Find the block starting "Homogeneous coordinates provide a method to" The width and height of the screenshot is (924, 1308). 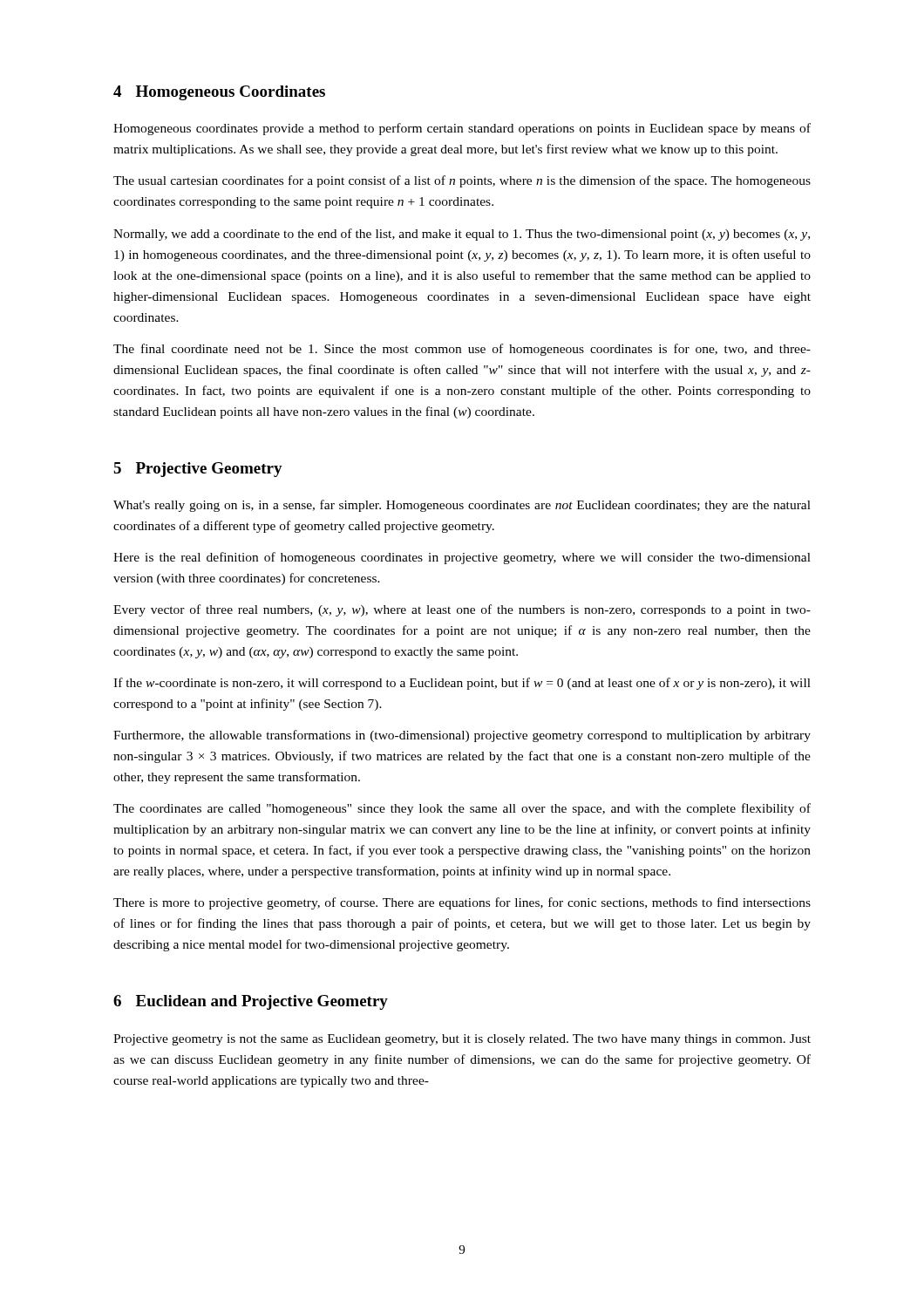[462, 139]
